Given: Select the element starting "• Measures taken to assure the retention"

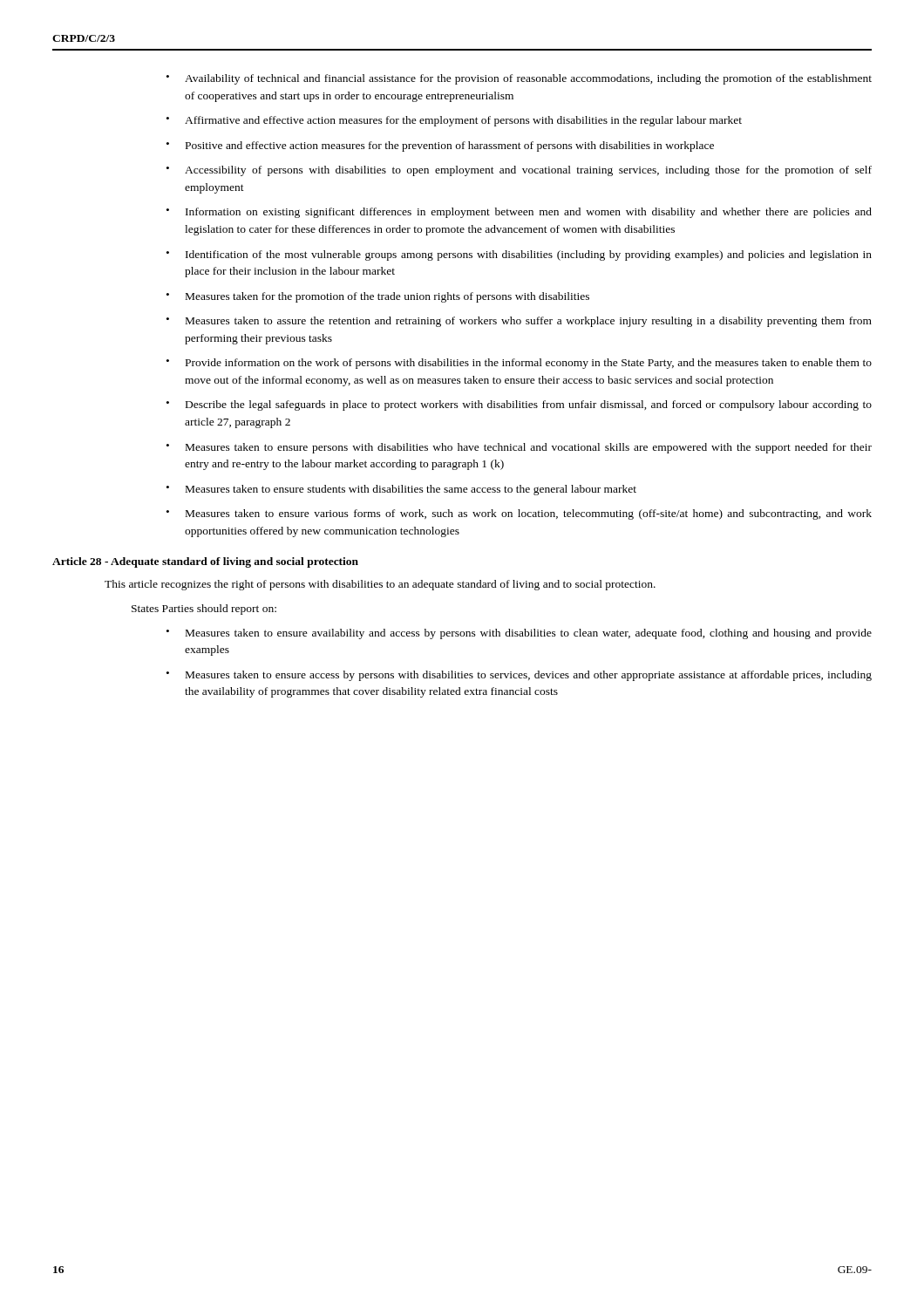Looking at the screenshot, I should 519,329.
